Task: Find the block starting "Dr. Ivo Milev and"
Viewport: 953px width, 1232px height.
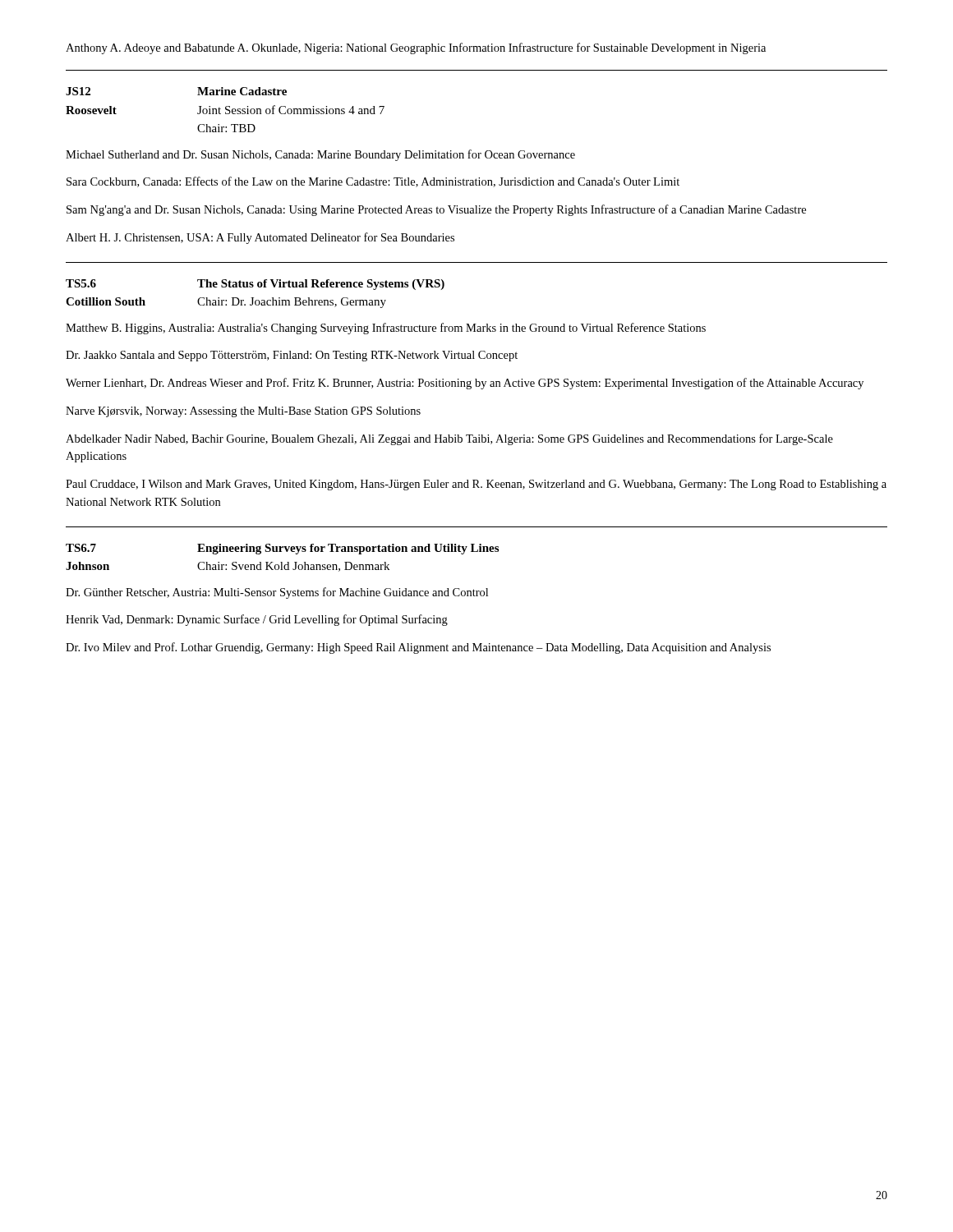Action: click(418, 647)
